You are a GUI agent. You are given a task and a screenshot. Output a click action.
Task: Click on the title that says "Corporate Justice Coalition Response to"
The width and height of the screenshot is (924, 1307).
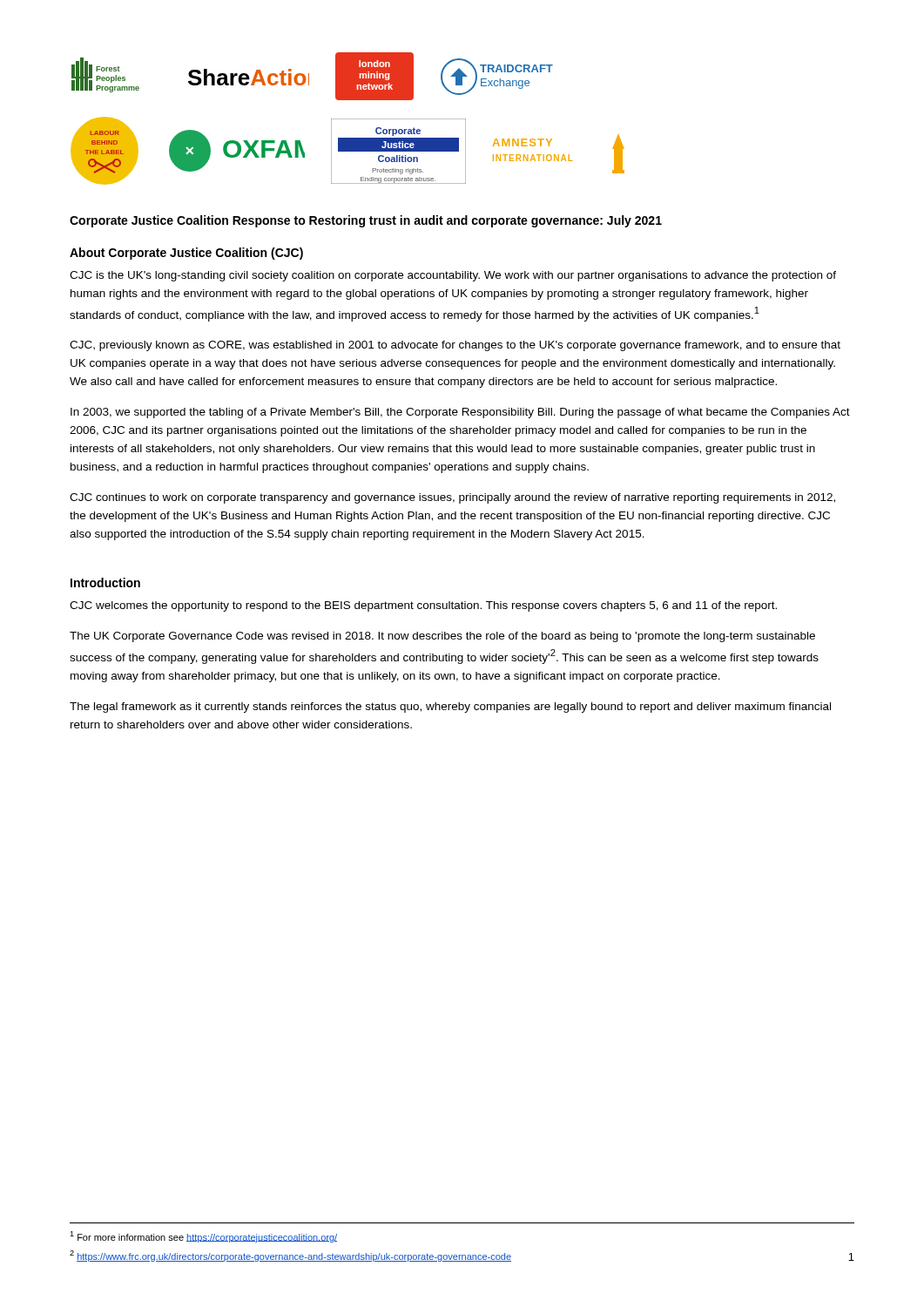462,221
